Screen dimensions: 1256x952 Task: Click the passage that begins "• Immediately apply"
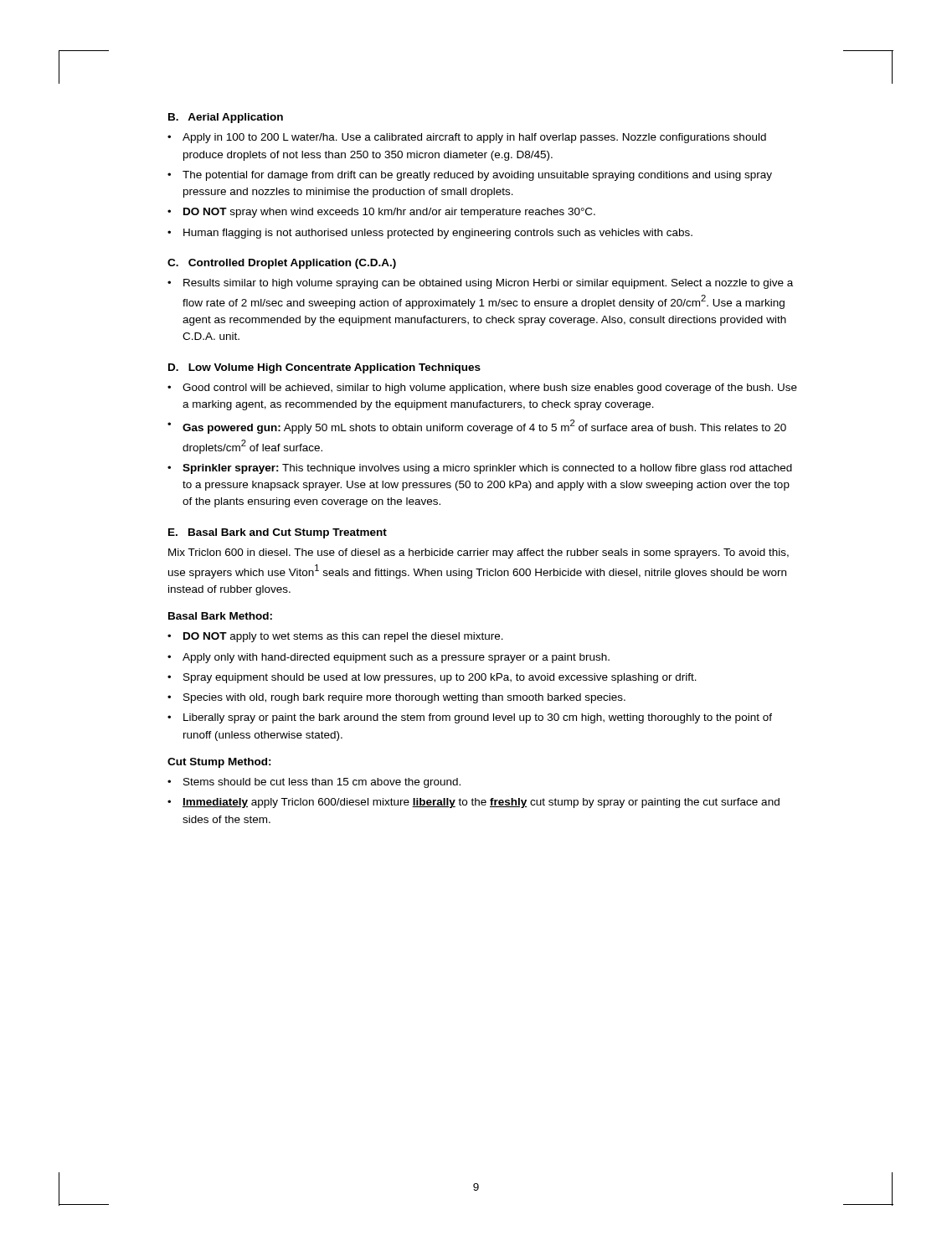(x=484, y=811)
